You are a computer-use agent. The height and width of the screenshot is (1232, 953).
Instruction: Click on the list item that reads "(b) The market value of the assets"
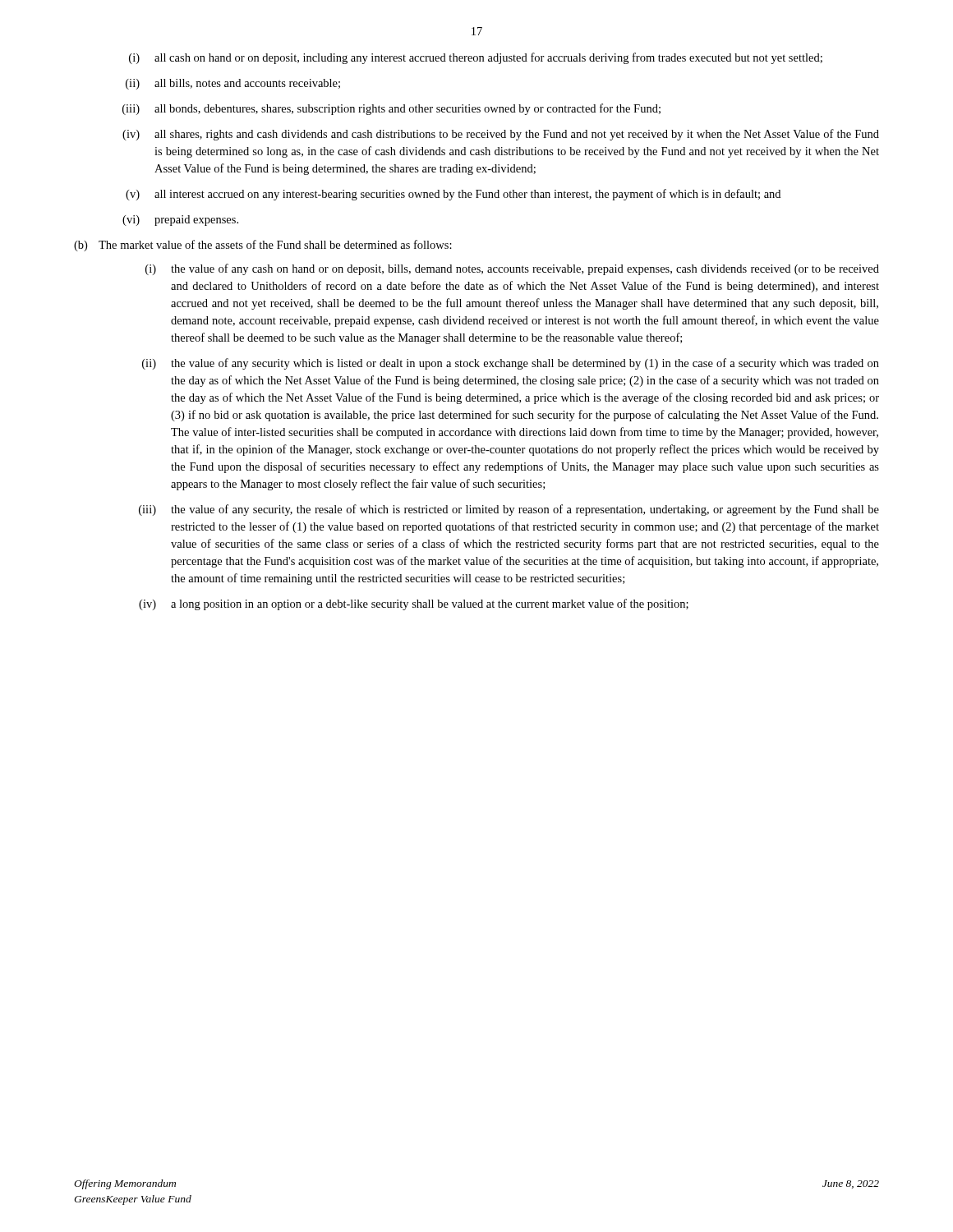[476, 429]
